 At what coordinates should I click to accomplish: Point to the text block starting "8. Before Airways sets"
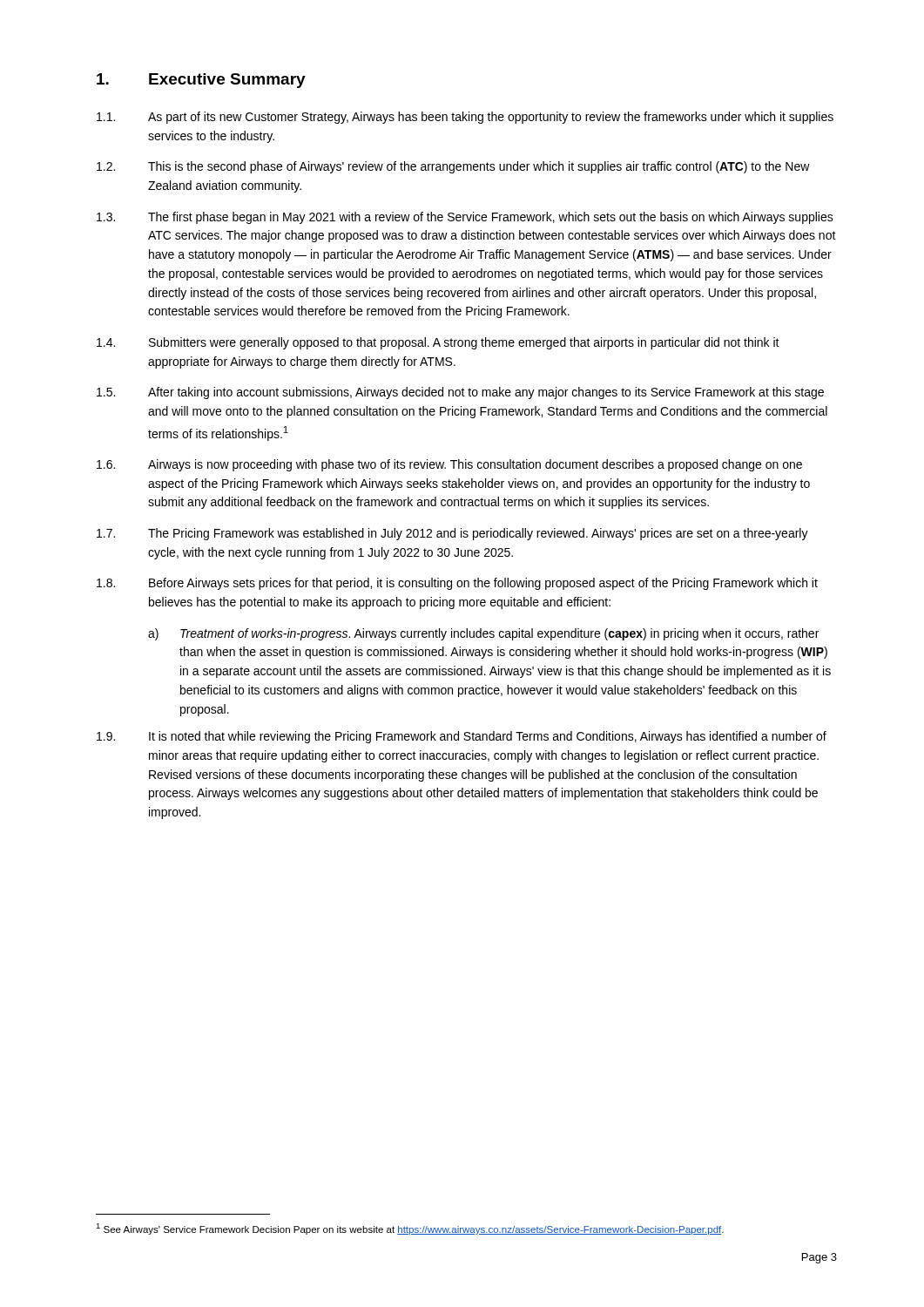click(466, 593)
